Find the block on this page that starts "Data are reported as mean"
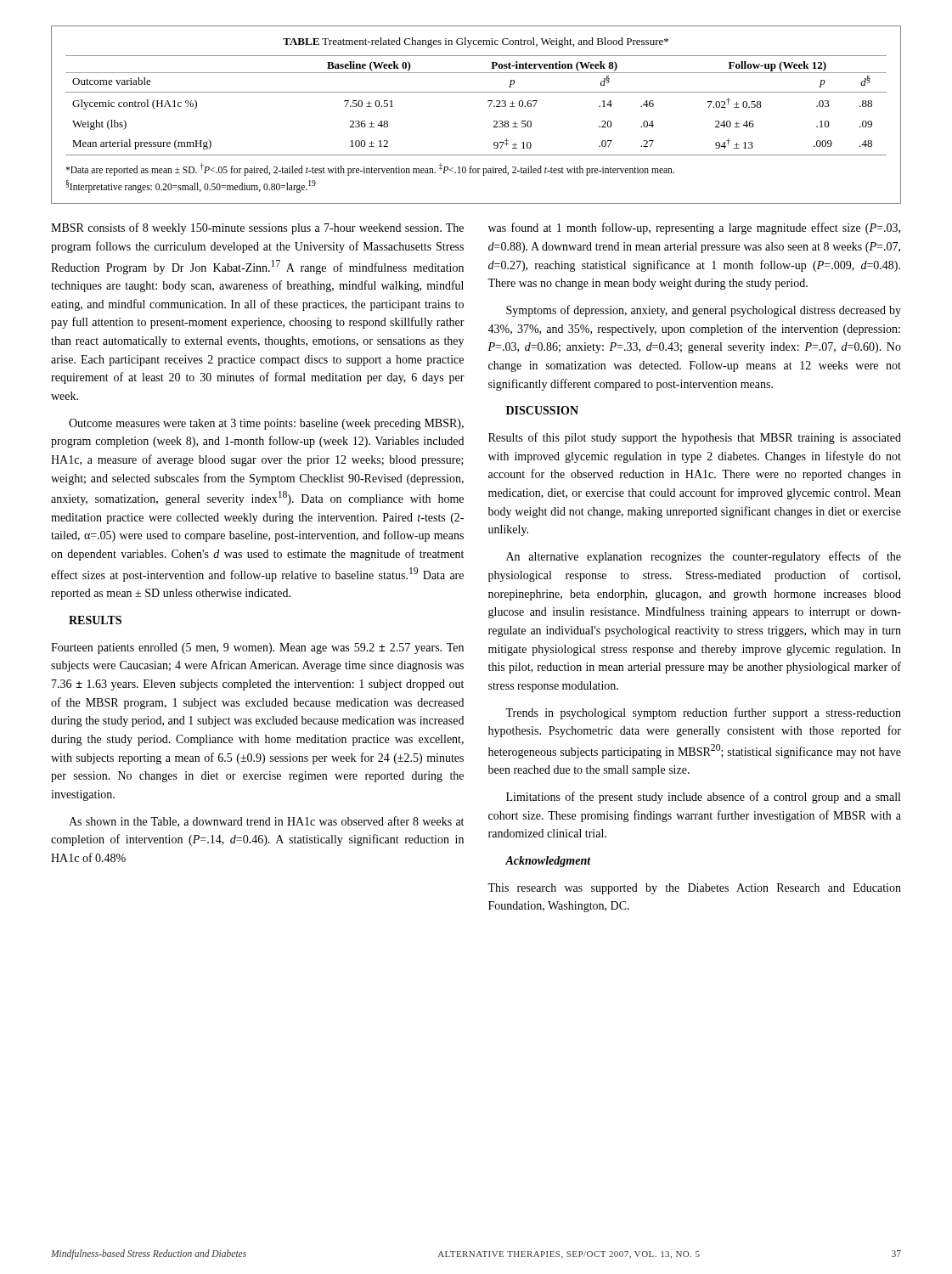Screen dimensions: 1274x952 click(x=370, y=177)
